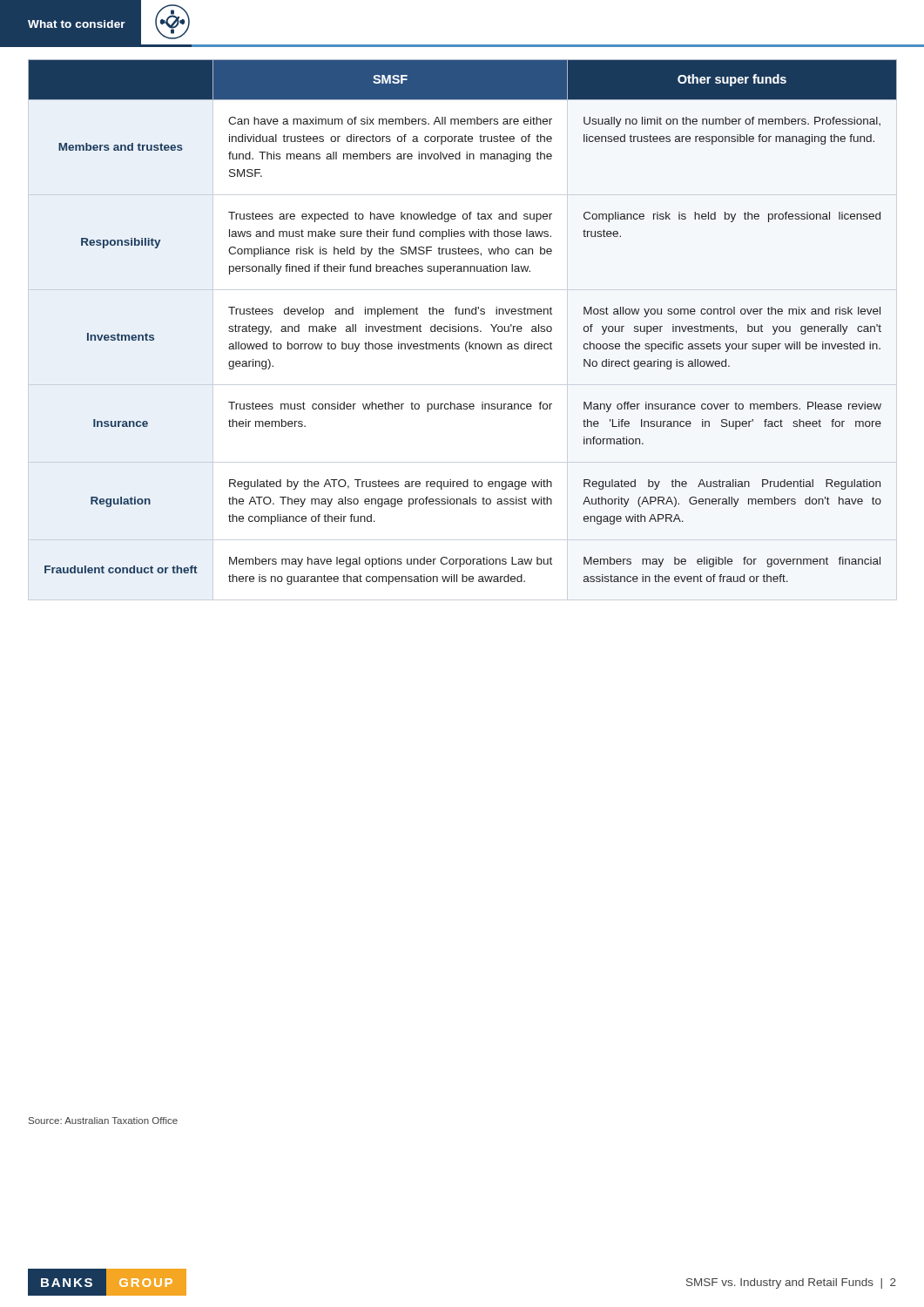The width and height of the screenshot is (924, 1307).
Task: Locate the text "Source: Australian Taxation Office"
Action: 103,1120
